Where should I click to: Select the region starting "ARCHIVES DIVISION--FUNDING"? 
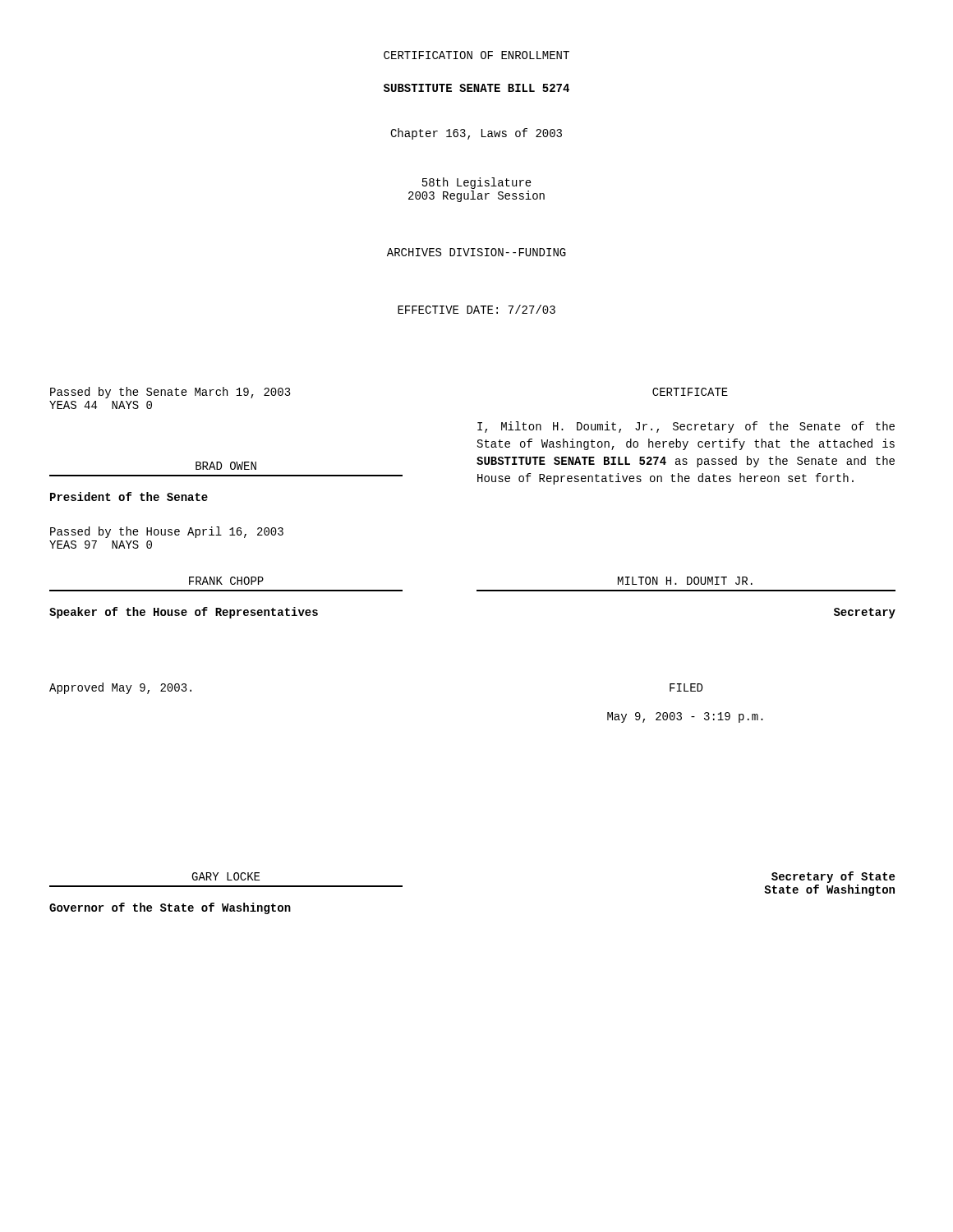(x=476, y=253)
